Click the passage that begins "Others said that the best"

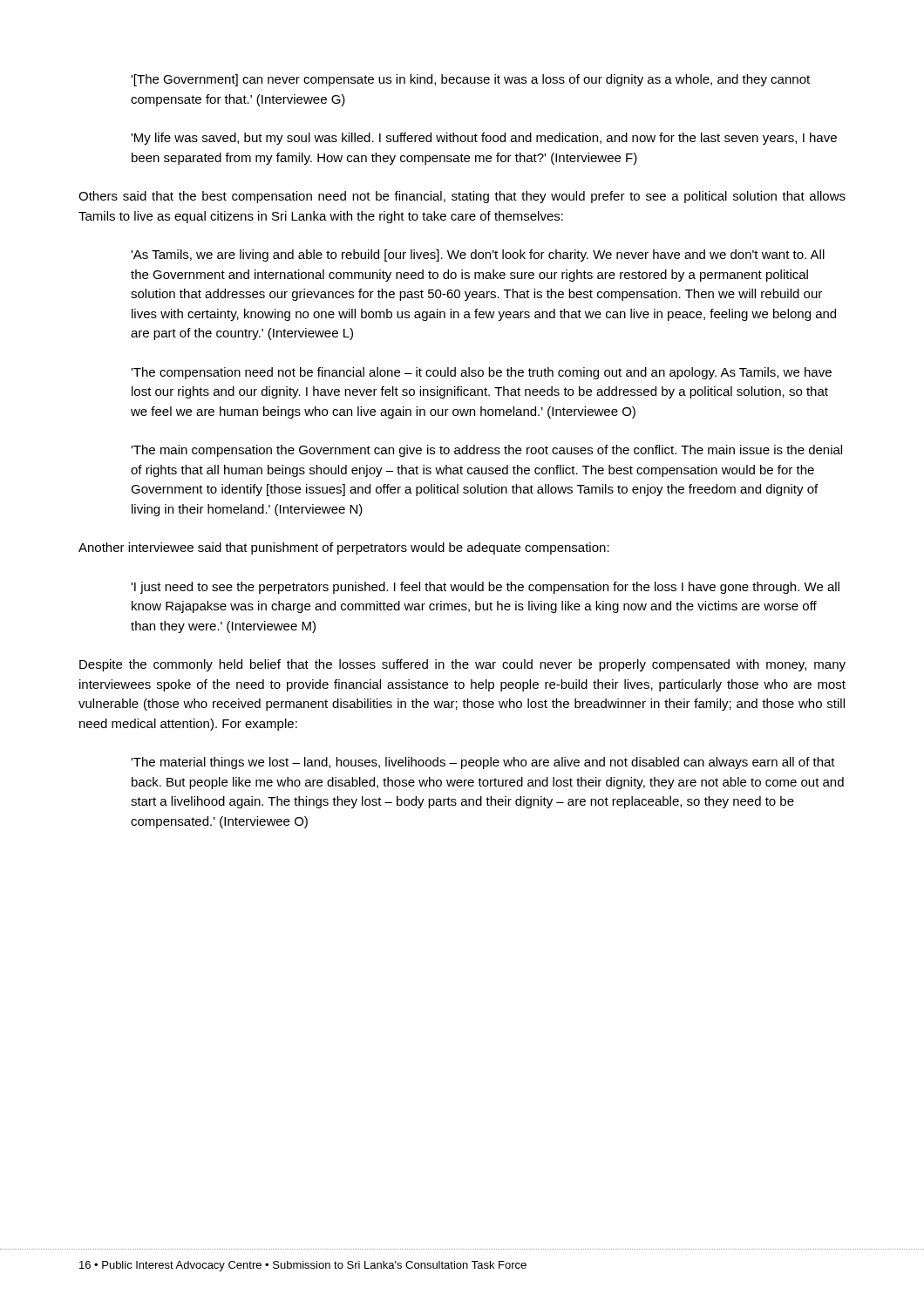pos(462,206)
